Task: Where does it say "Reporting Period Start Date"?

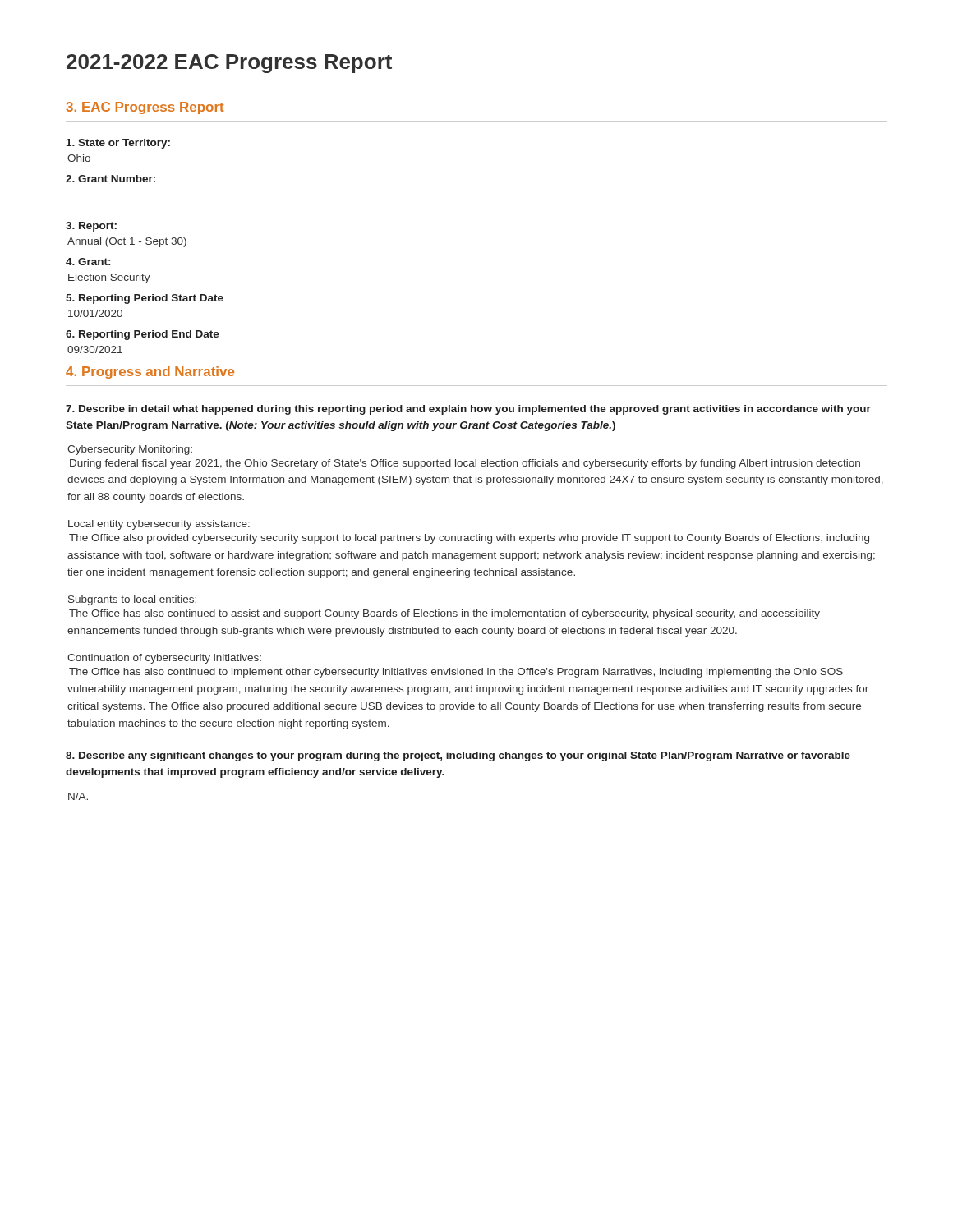Action: (145, 298)
